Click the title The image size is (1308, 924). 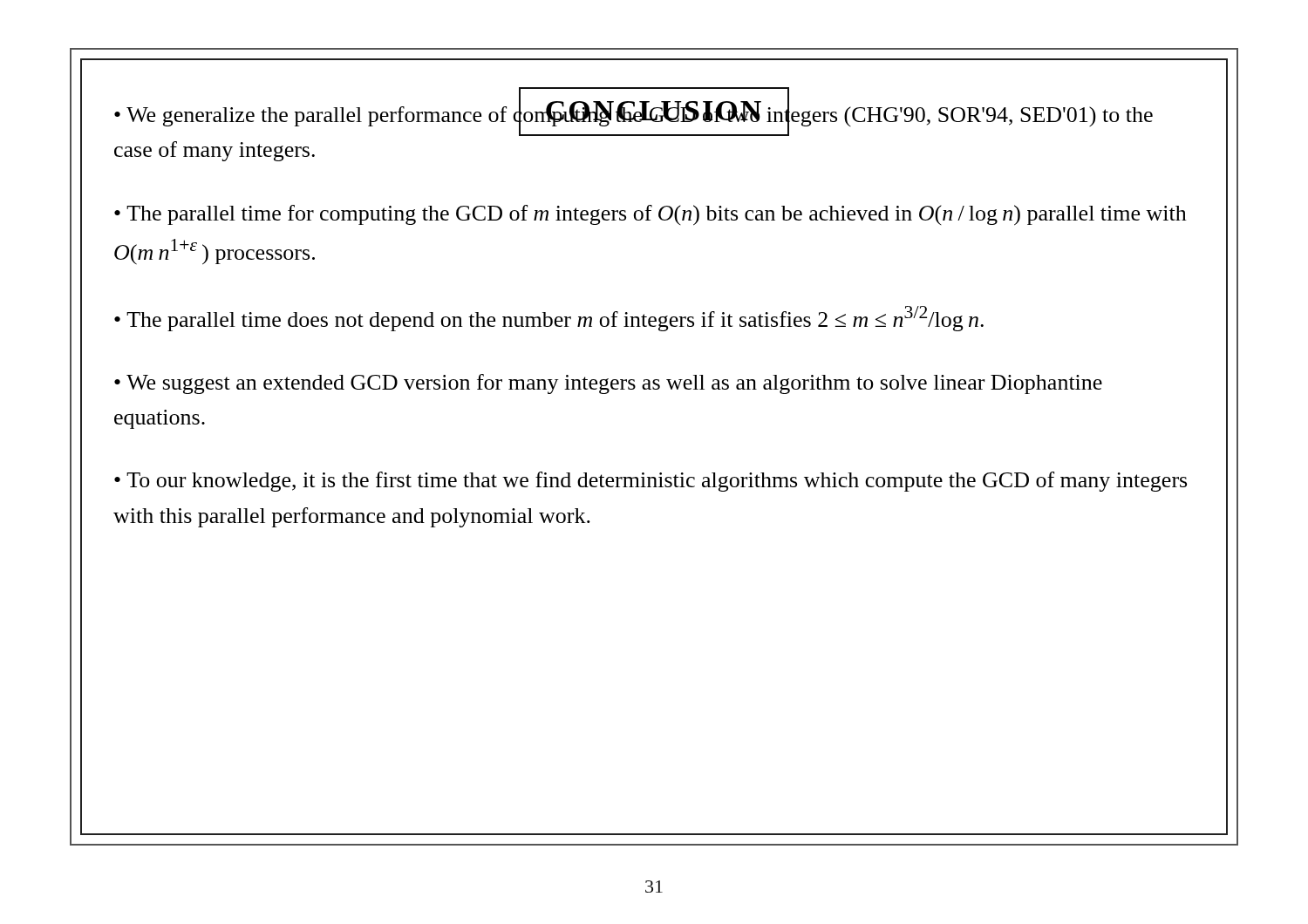coord(654,112)
